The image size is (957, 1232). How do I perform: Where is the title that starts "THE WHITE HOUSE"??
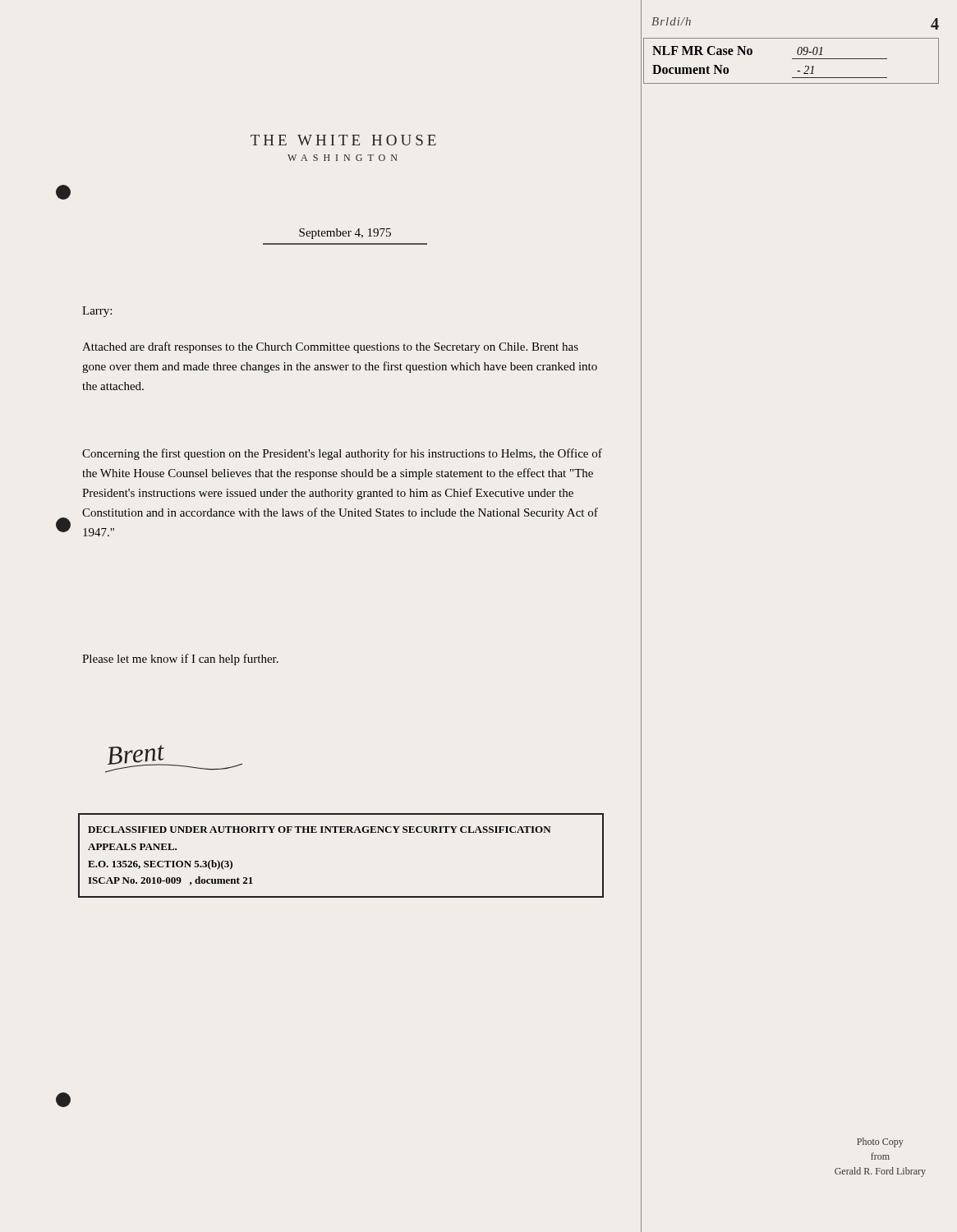[x=345, y=148]
